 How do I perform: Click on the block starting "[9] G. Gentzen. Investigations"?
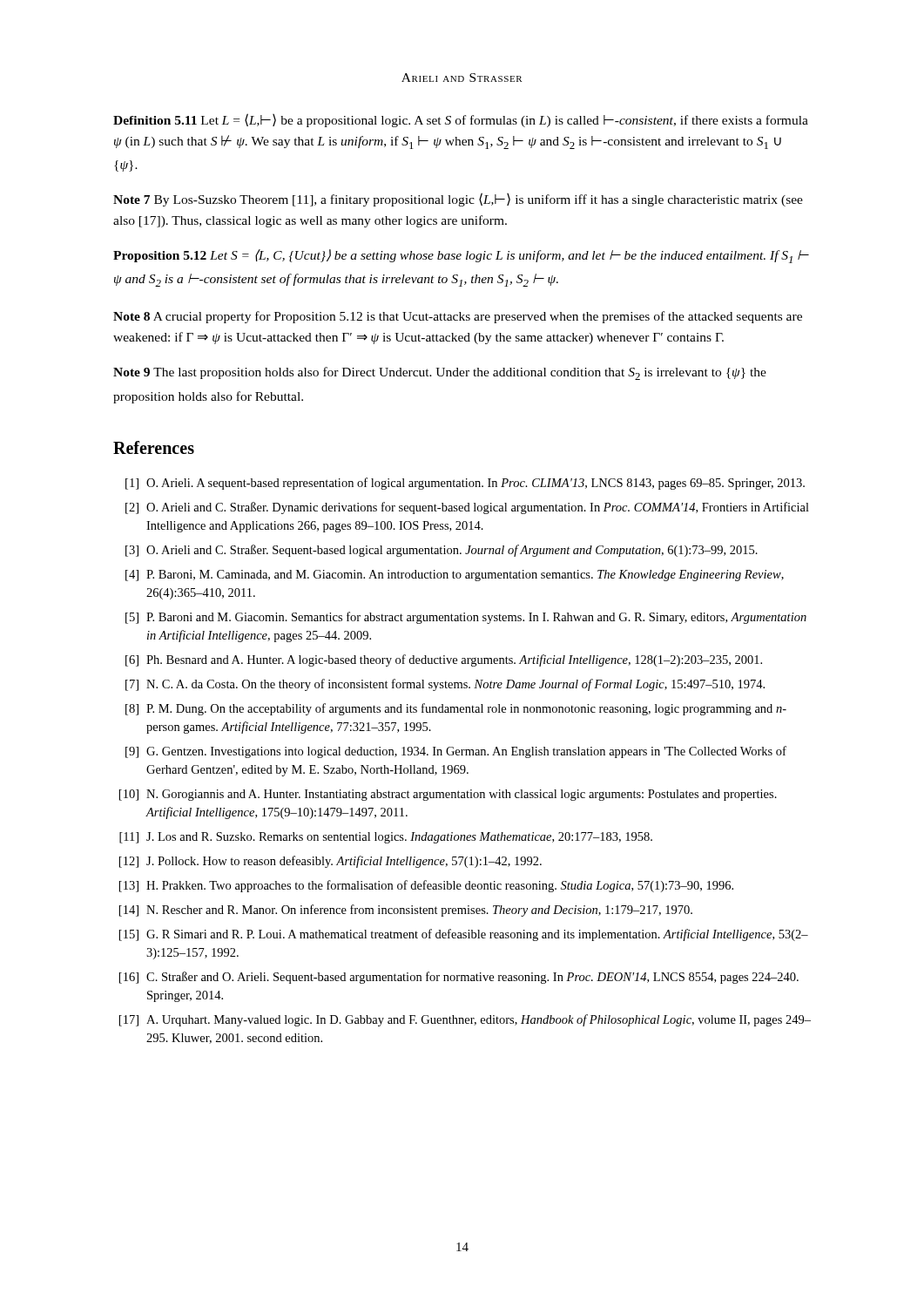(462, 760)
